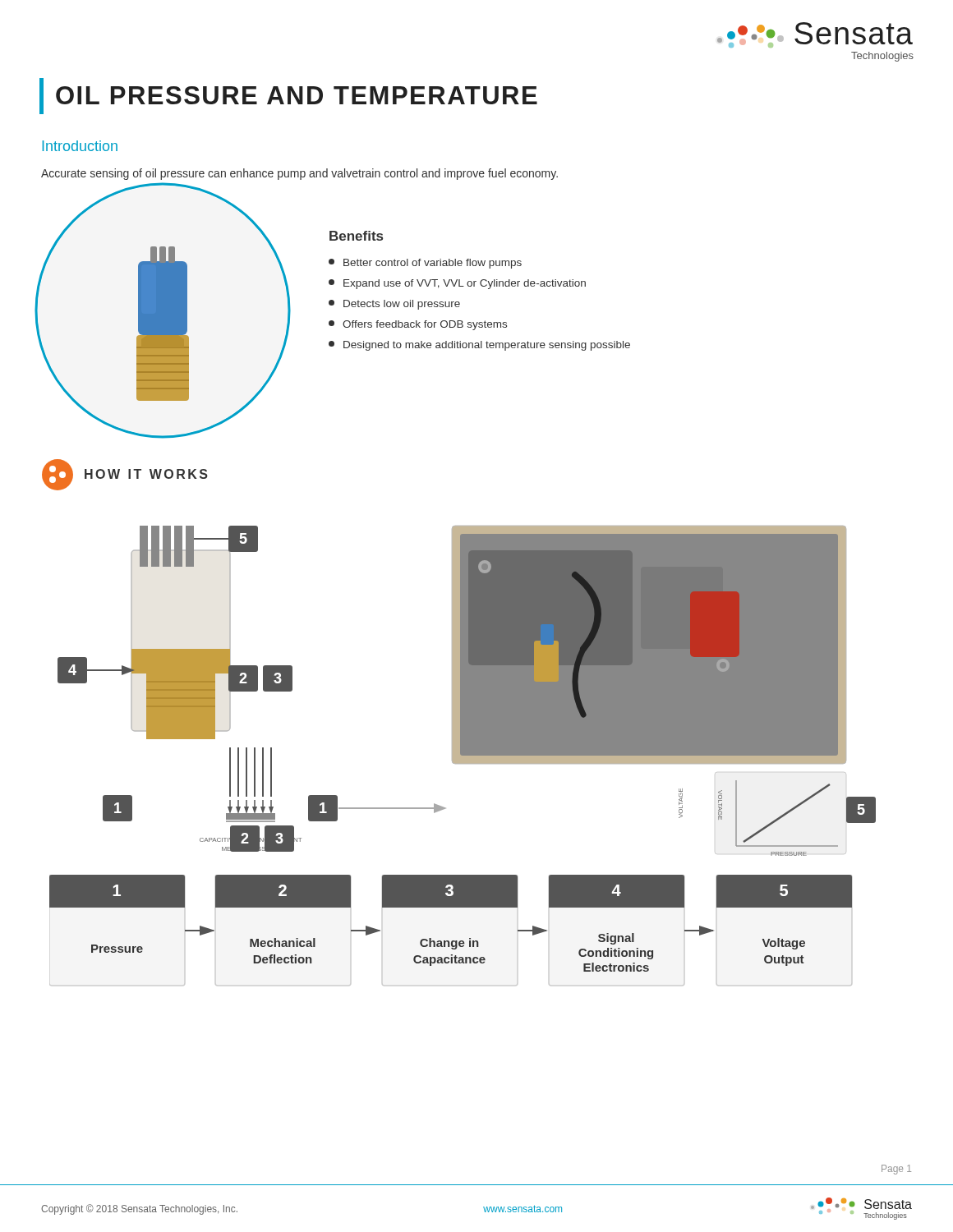Locate the photo
Viewport: 953px width, 1232px height.
pos(163,310)
